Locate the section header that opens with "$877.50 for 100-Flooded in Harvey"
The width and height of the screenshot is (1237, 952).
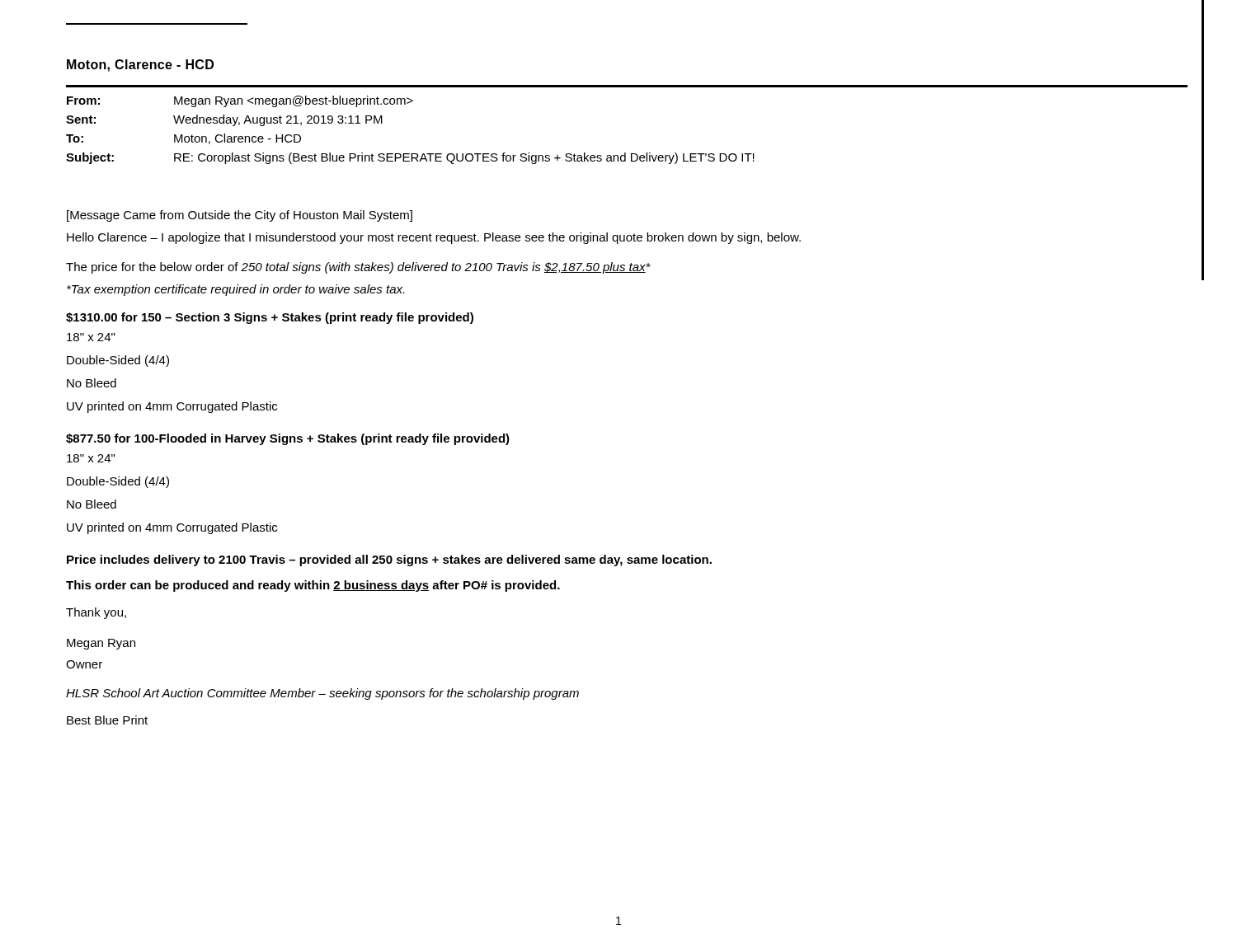(x=288, y=438)
